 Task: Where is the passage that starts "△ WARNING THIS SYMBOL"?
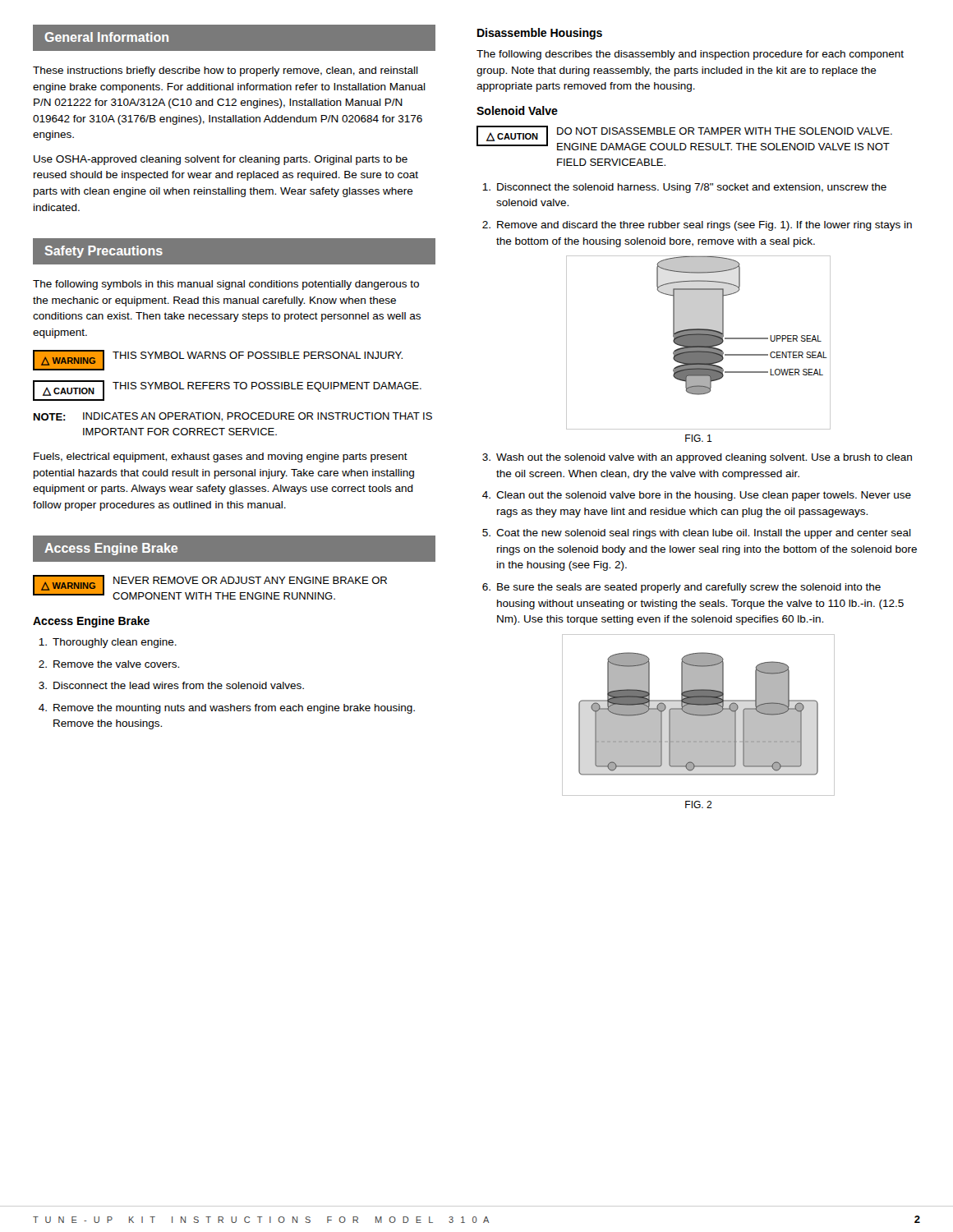tap(234, 394)
